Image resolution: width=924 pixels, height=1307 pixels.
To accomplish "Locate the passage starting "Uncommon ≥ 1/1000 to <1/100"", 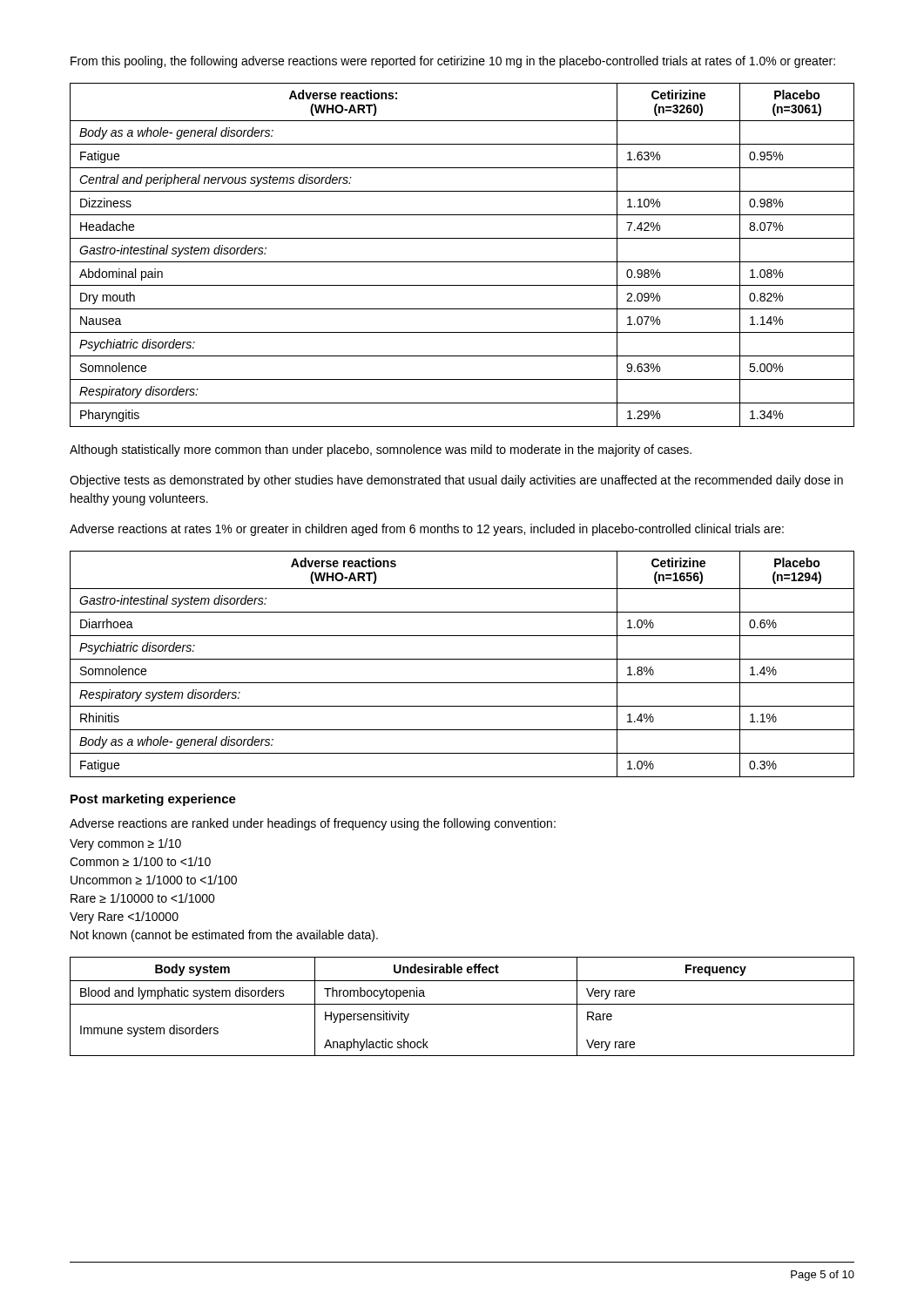I will tap(154, 880).
